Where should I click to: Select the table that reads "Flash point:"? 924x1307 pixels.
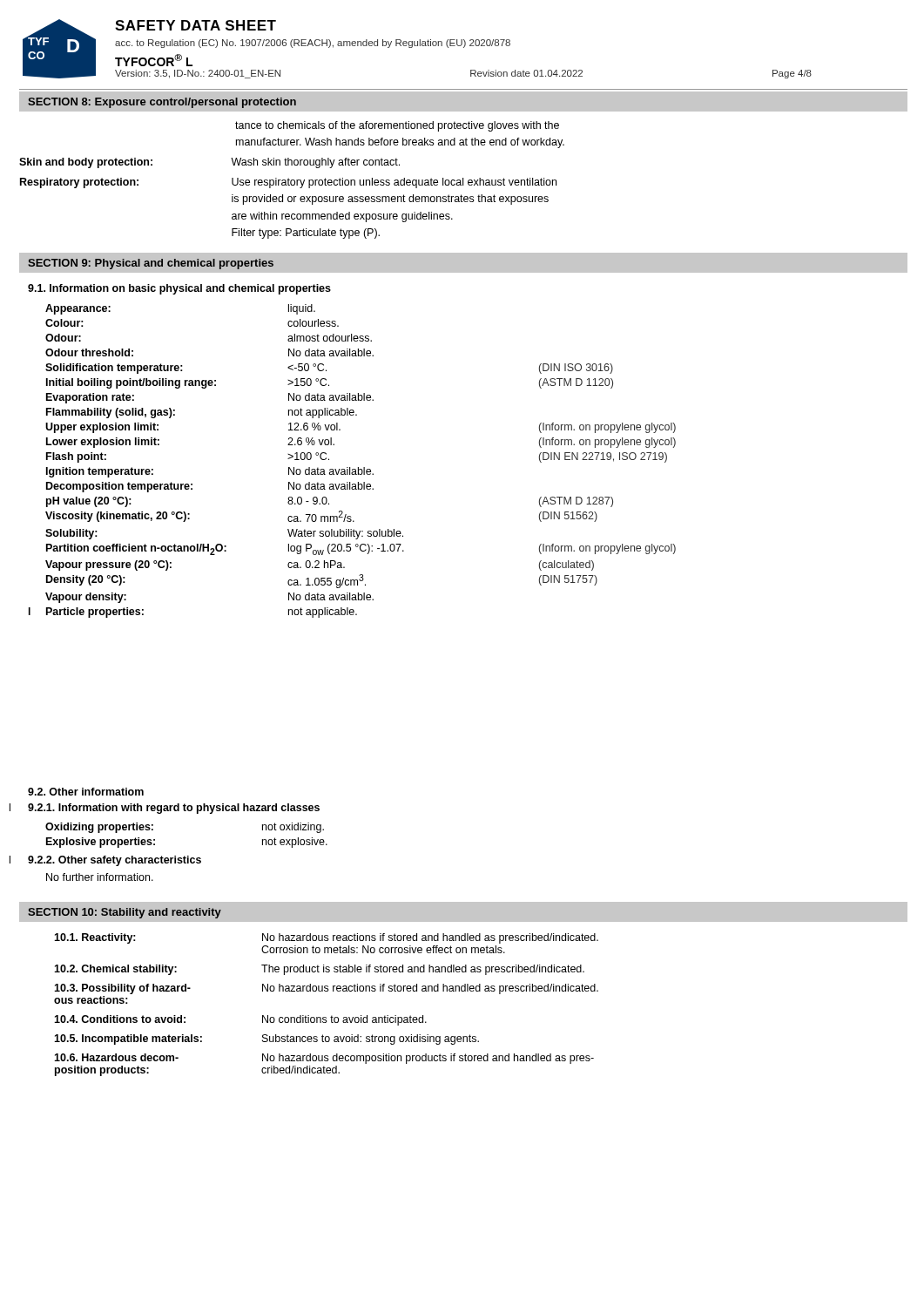tap(463, 460)
